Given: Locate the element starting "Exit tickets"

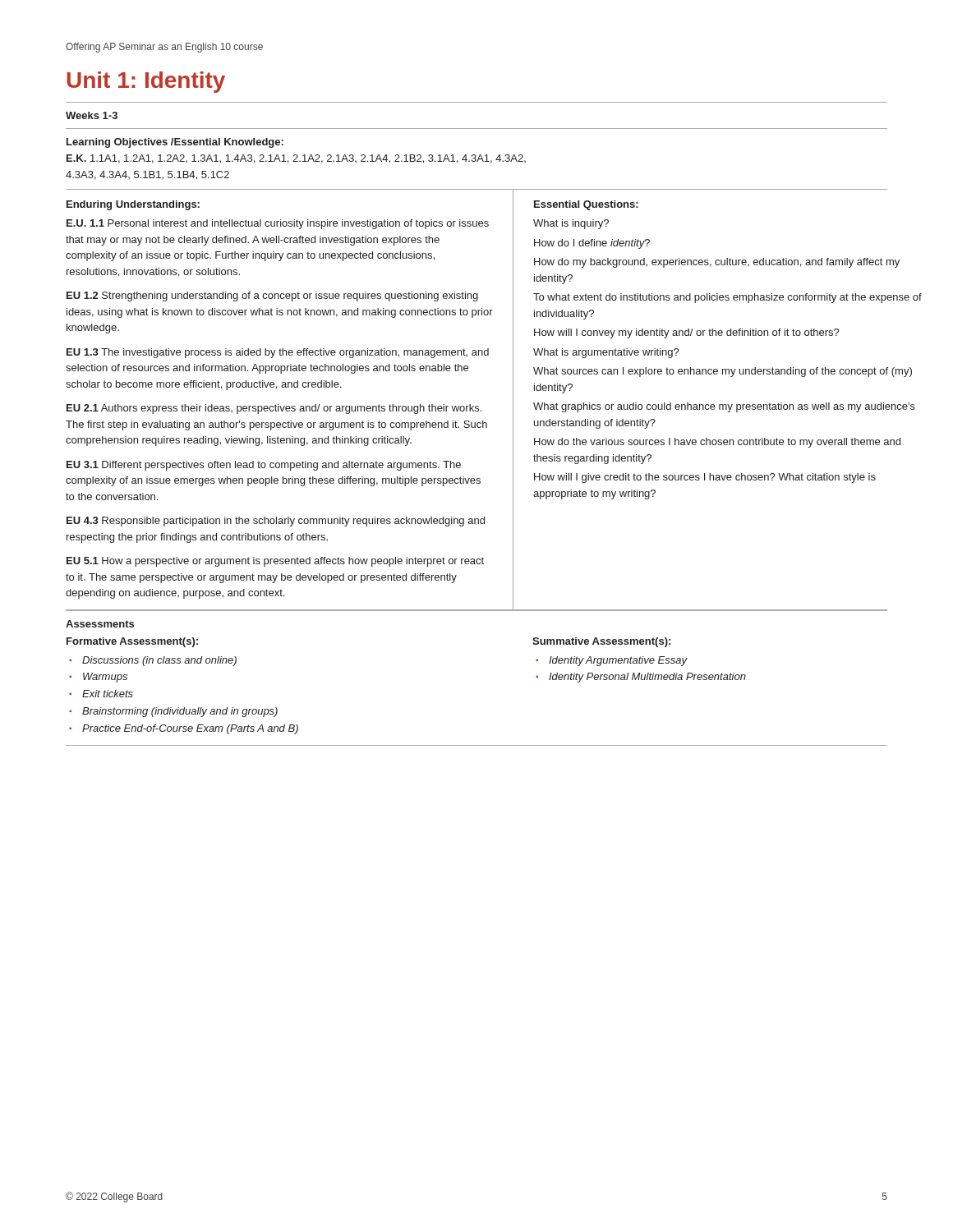Looking at the screenshot, I should (108, 694).
